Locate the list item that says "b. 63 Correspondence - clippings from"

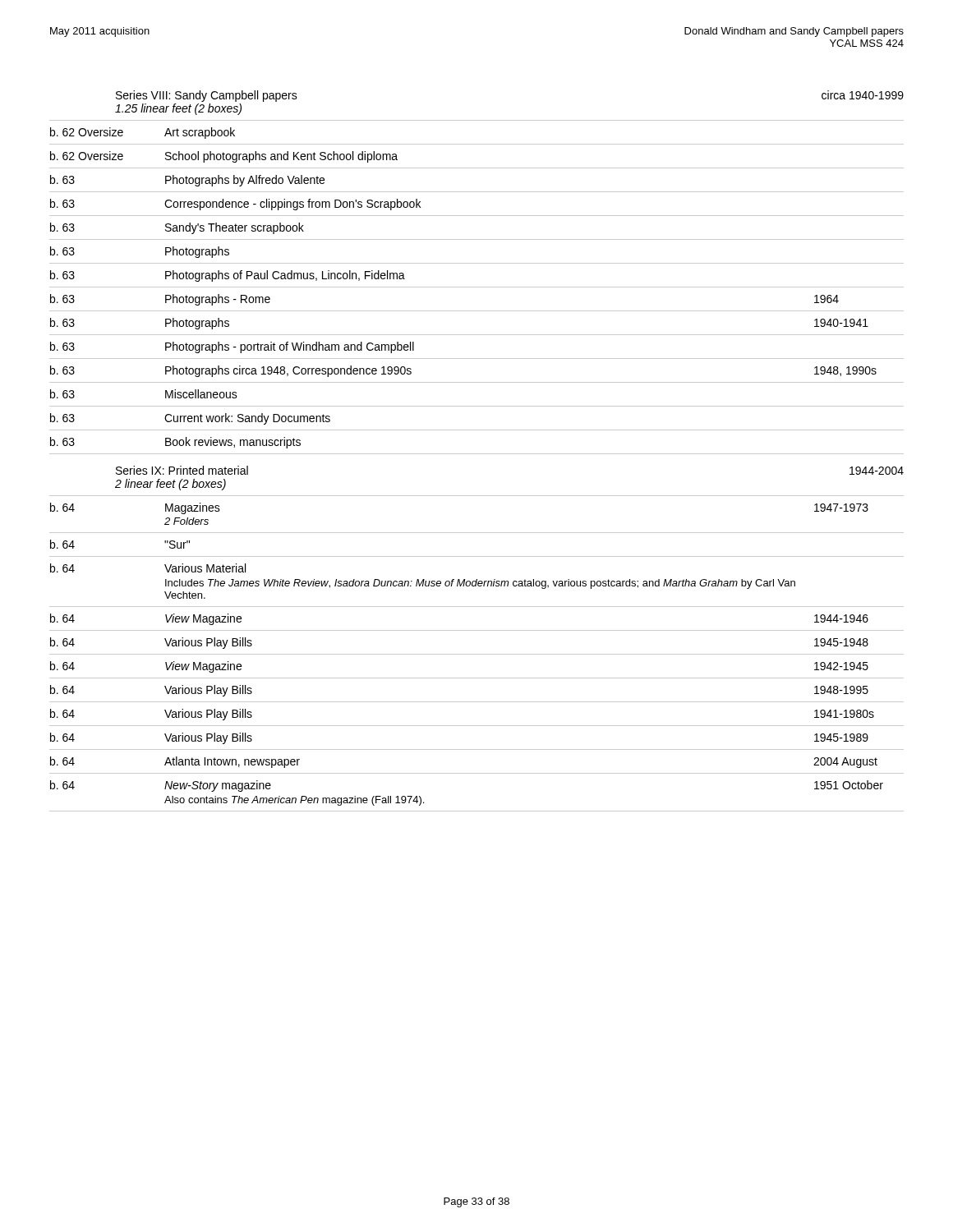(x=431, y=204)
